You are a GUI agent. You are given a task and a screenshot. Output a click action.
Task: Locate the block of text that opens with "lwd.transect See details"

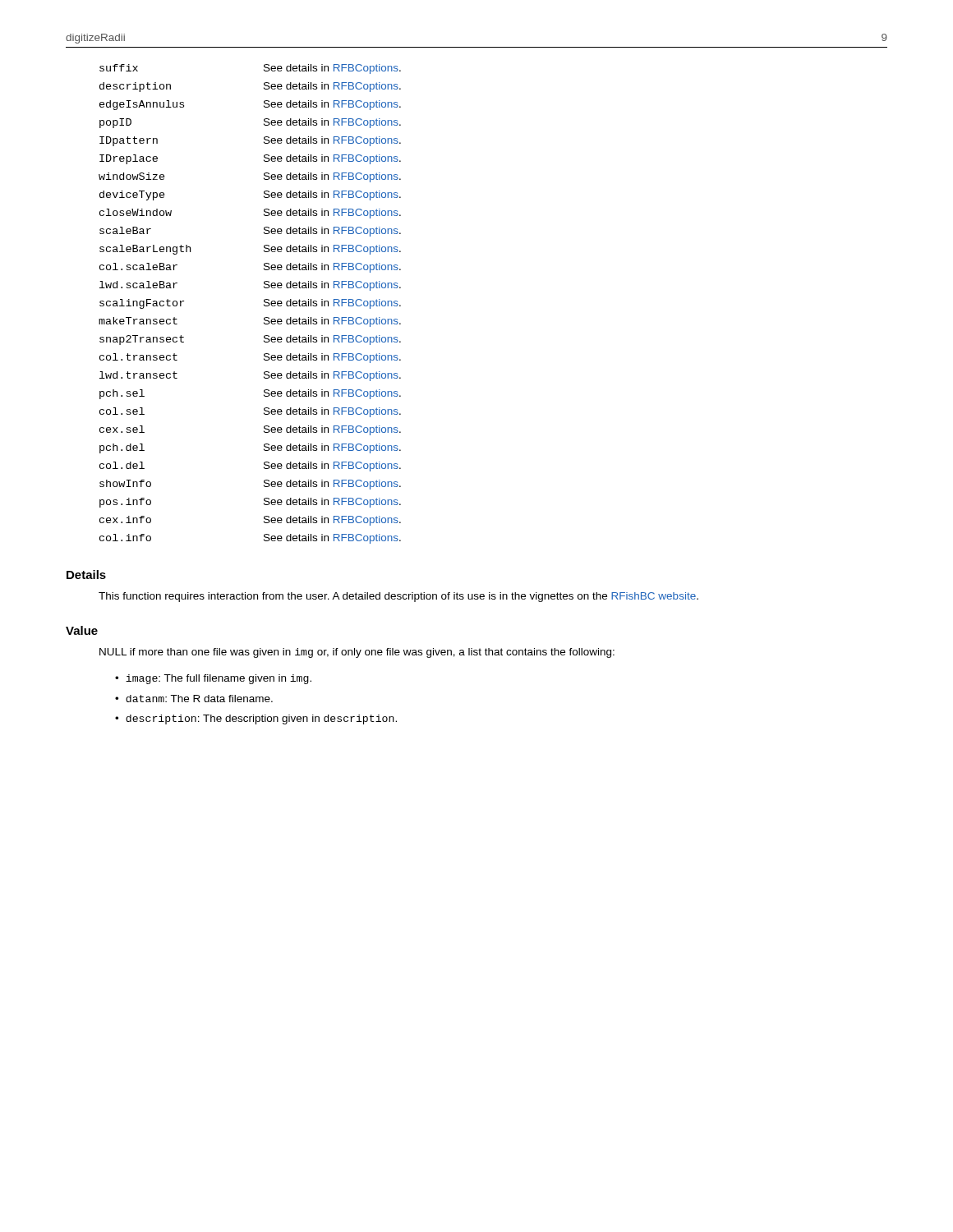tap(134, 376)
